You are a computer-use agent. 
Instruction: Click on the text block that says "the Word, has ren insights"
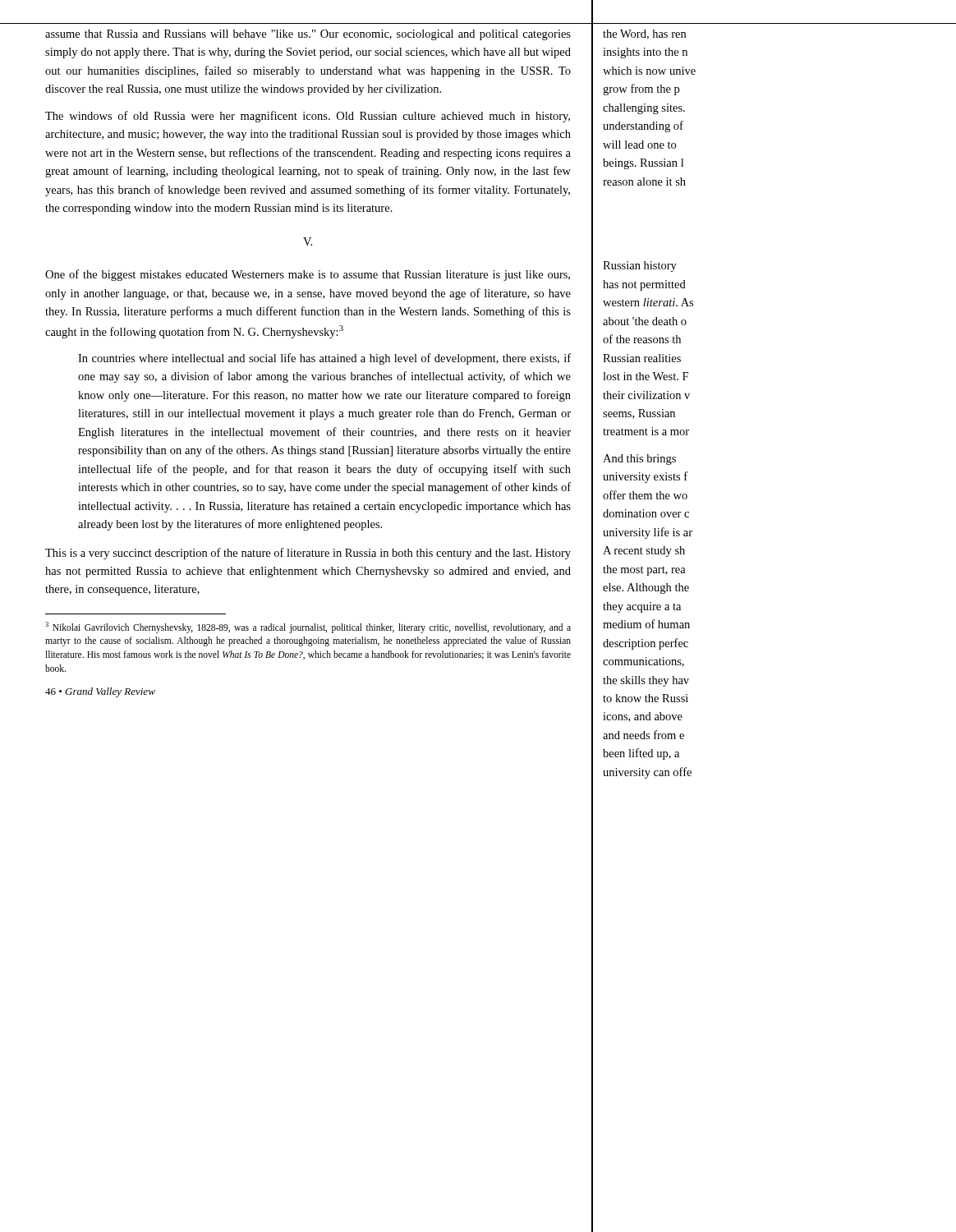(644, 34)
